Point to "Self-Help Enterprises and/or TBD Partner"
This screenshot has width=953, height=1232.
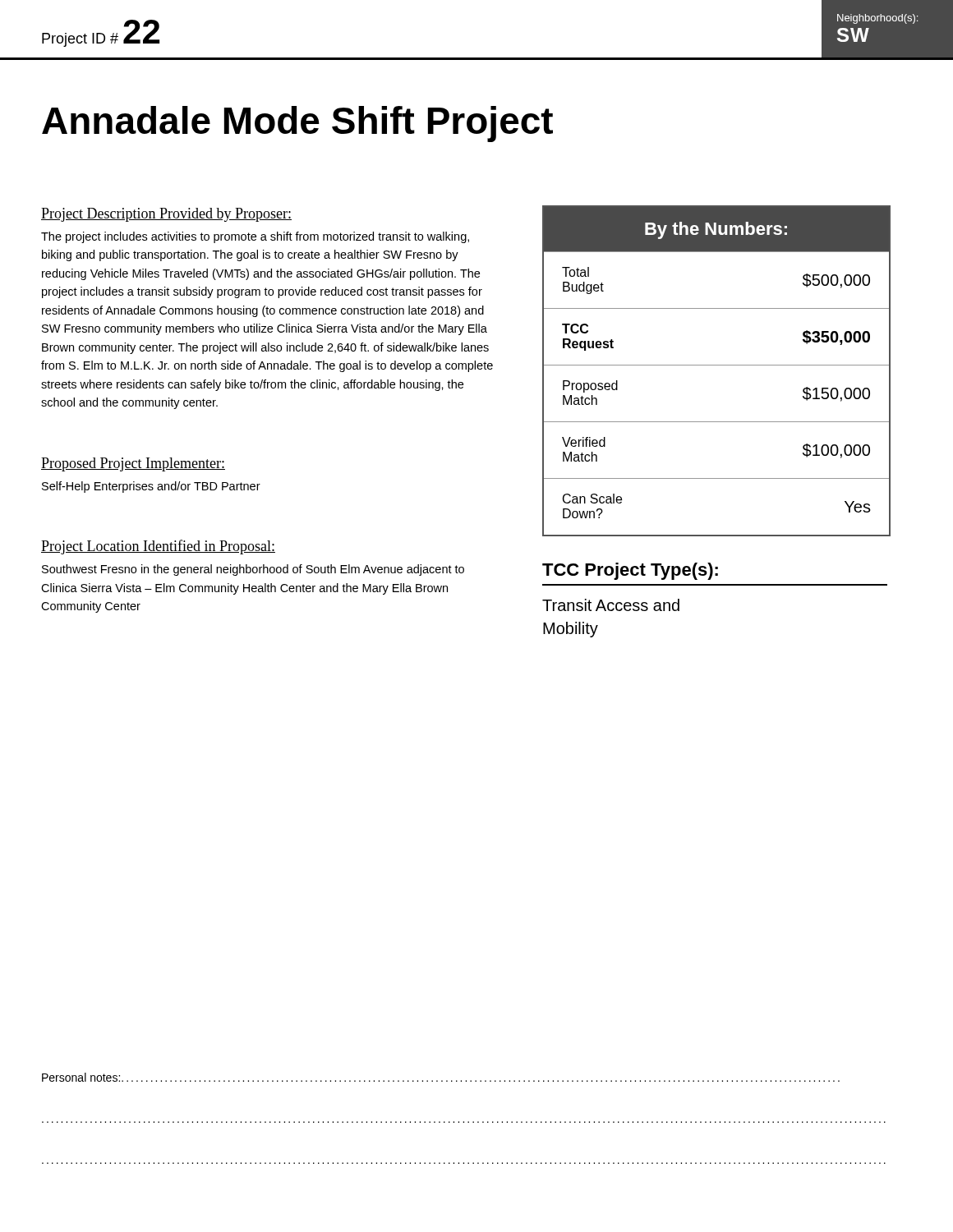pos(151,486)
